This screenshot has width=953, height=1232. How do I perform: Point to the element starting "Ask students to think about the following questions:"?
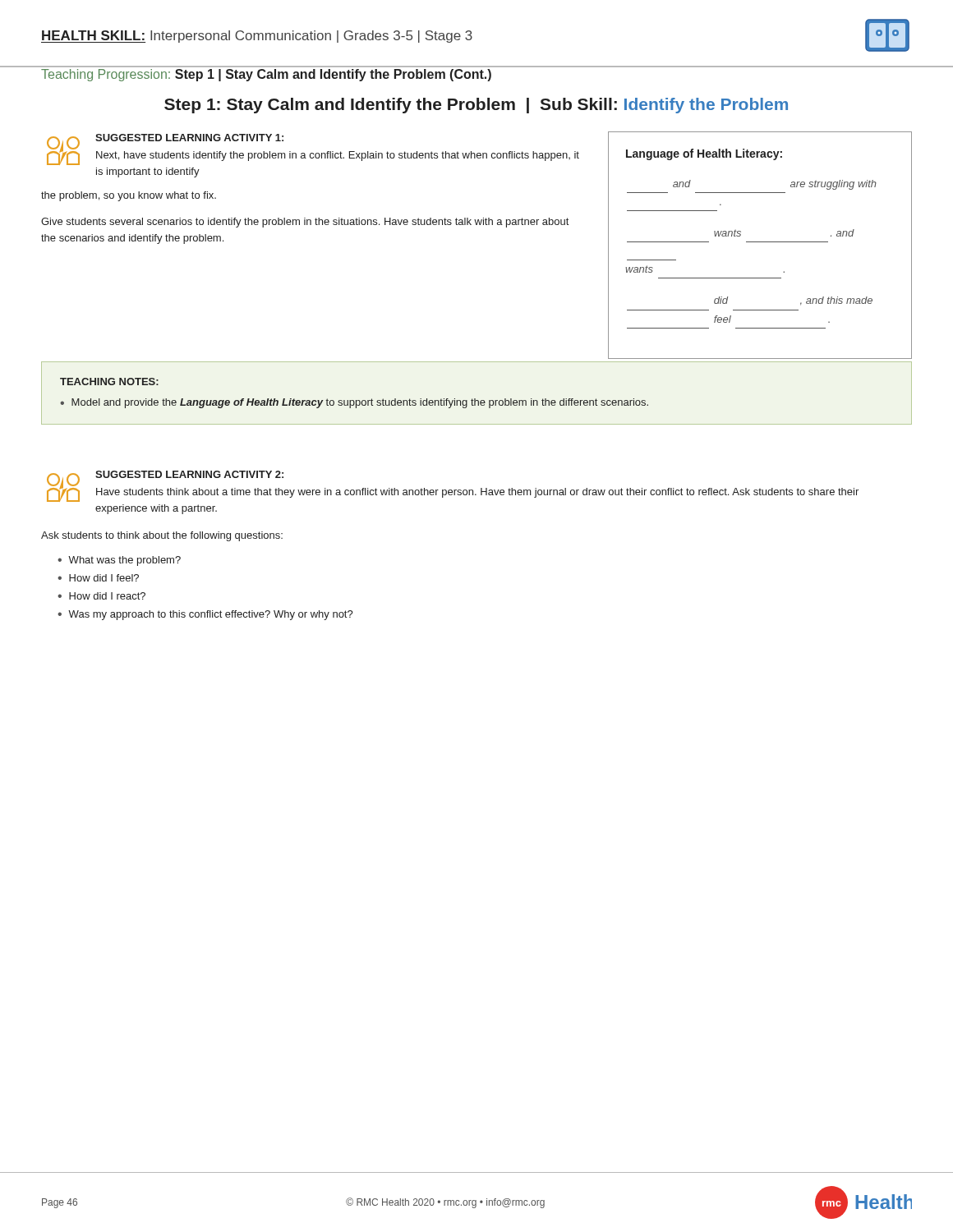162,535
